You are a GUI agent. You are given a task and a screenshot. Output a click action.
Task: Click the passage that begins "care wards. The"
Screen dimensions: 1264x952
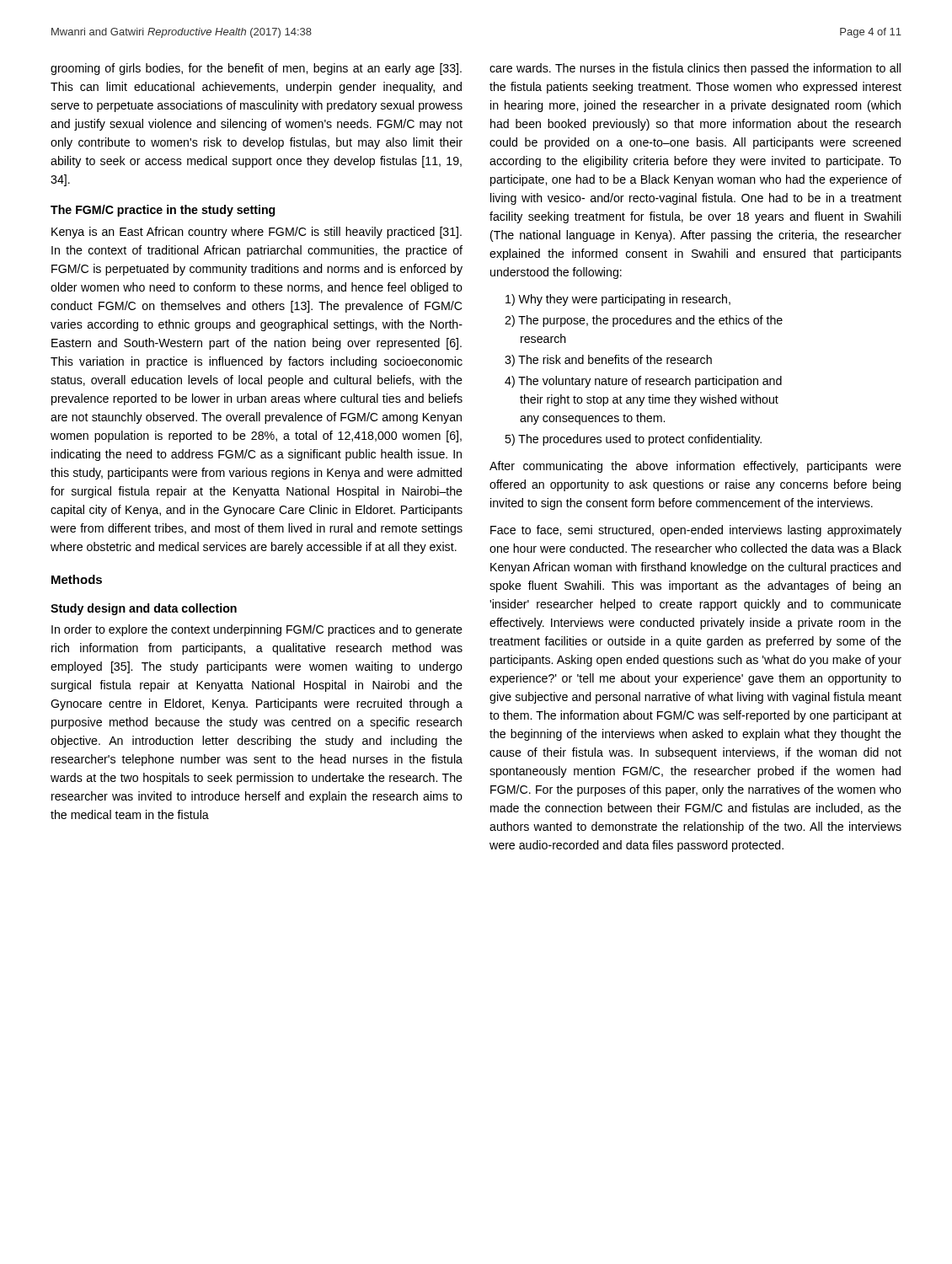coord(695,170)
